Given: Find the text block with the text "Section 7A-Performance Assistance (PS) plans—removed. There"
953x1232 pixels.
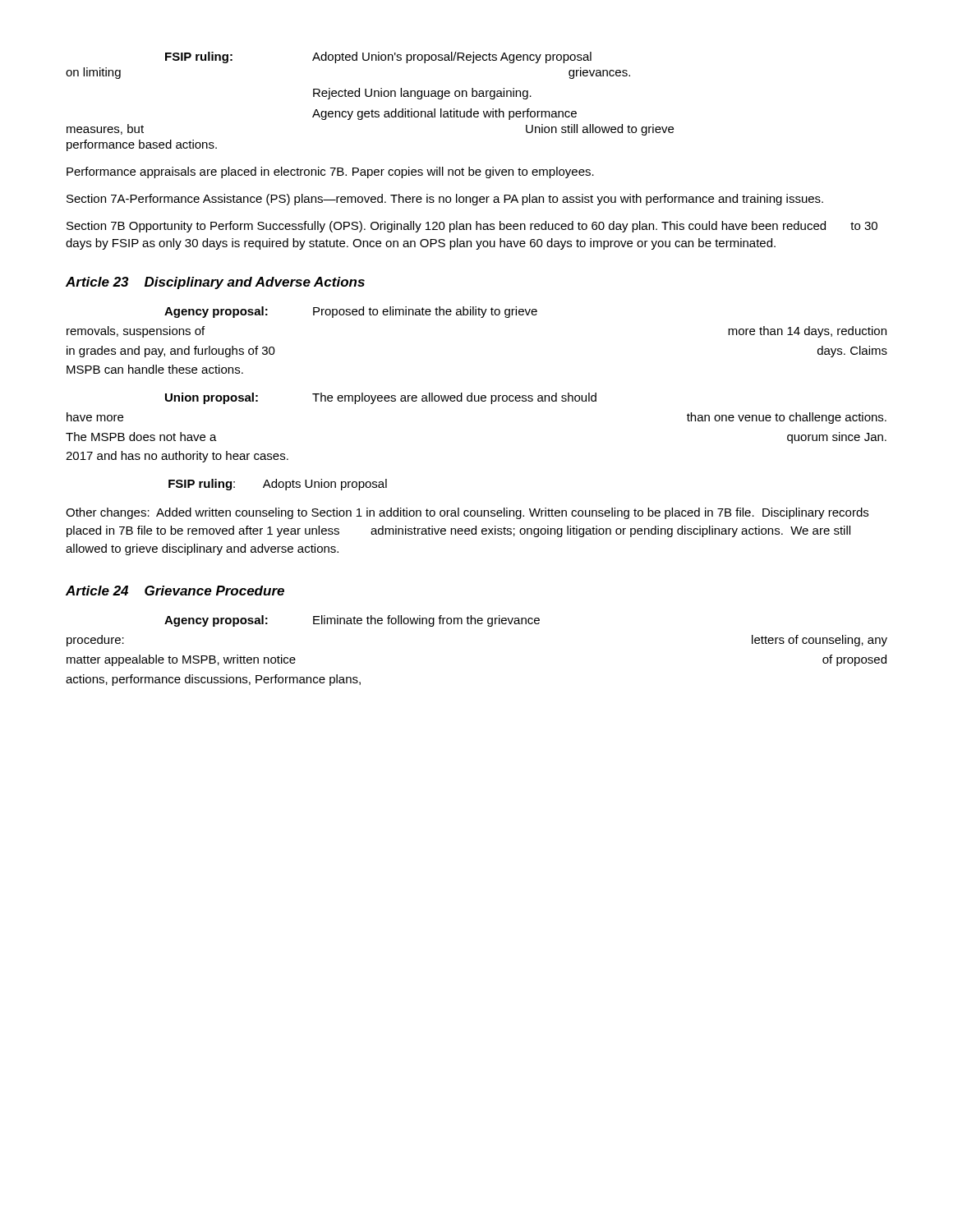Looking at the screenshot, I should [x=445, y=198].
